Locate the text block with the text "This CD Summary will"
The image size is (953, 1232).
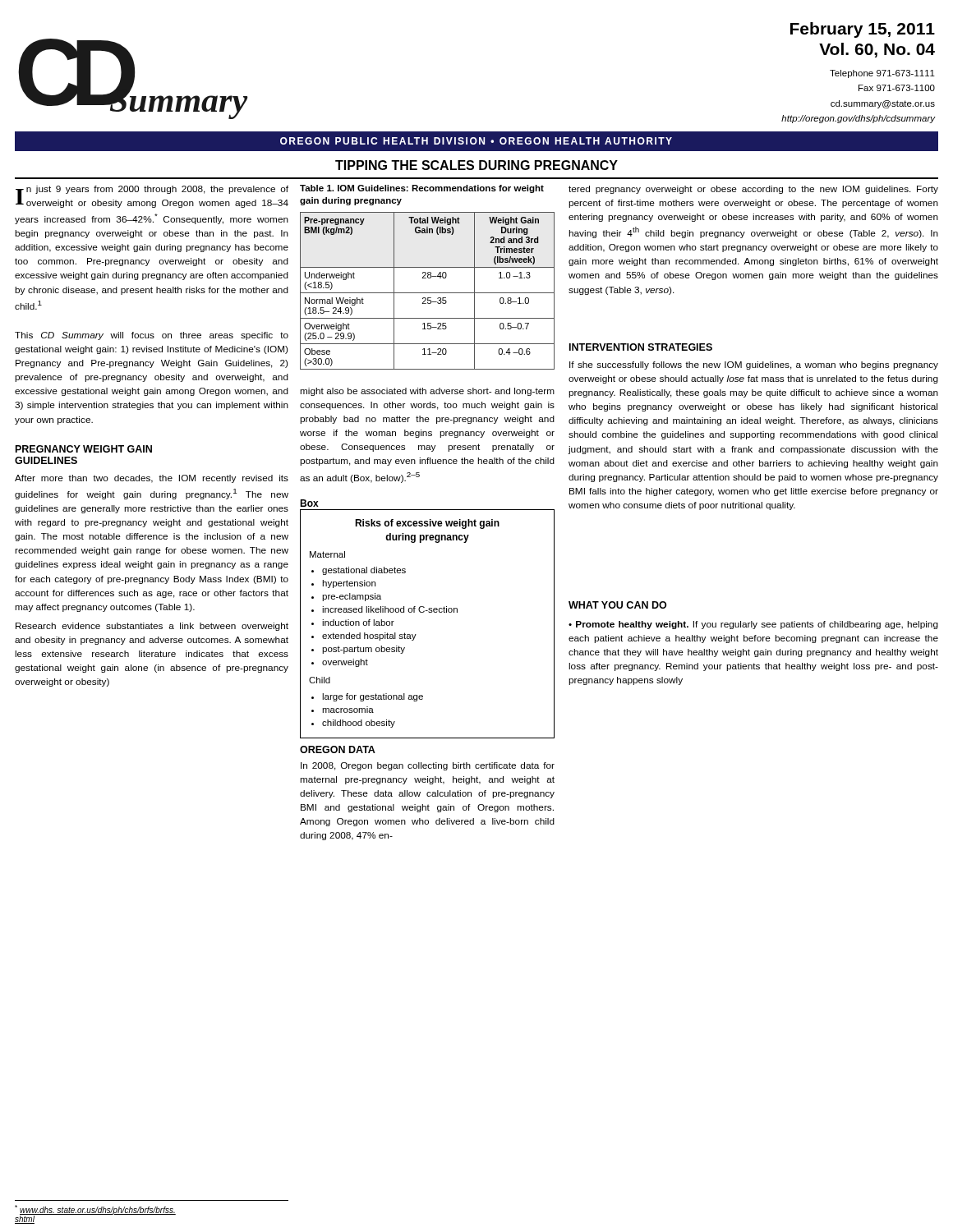point(152,378)
